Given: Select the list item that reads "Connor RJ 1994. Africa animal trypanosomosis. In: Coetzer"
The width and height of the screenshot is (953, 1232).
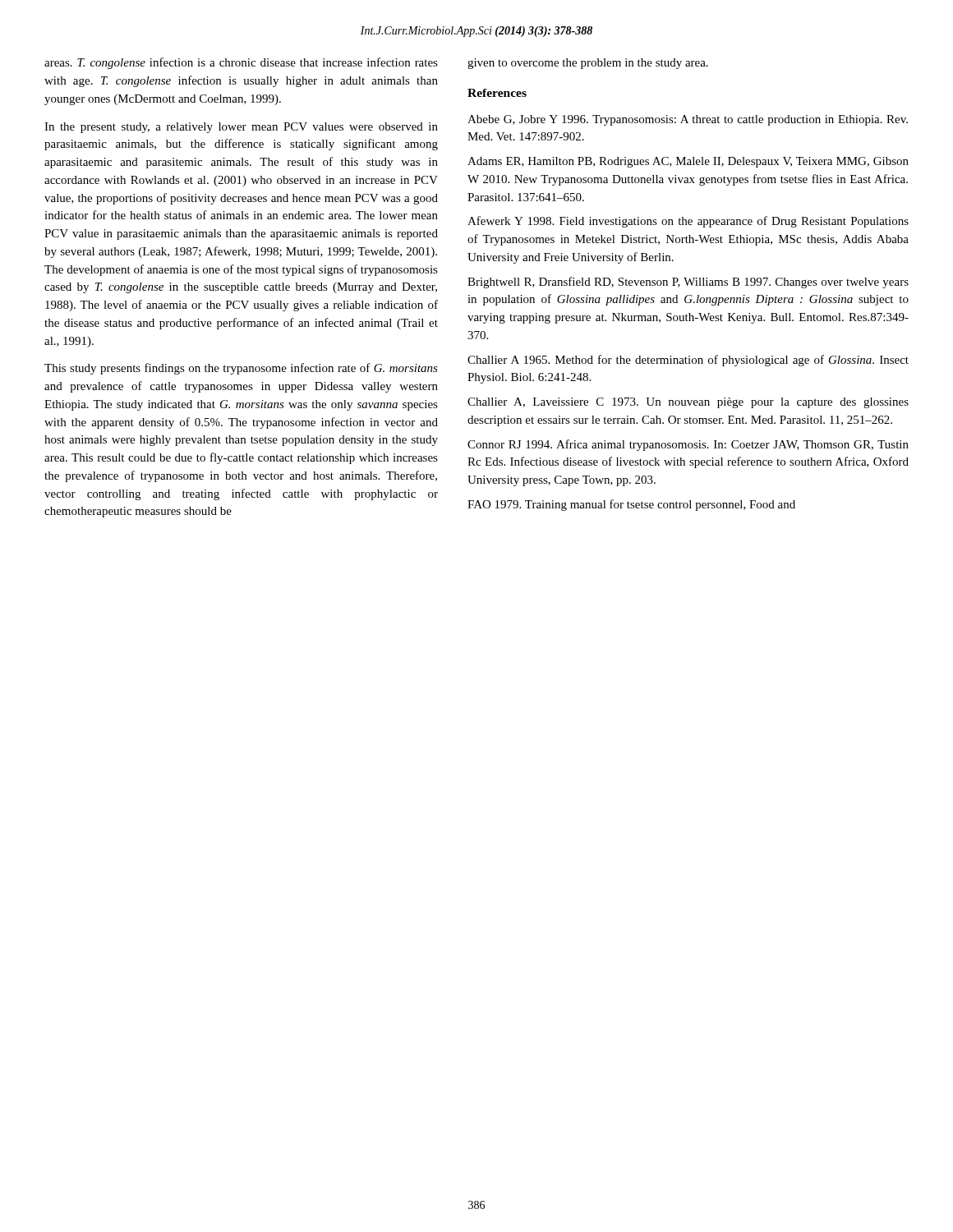Looking at the screenshot, I should 688,462.
